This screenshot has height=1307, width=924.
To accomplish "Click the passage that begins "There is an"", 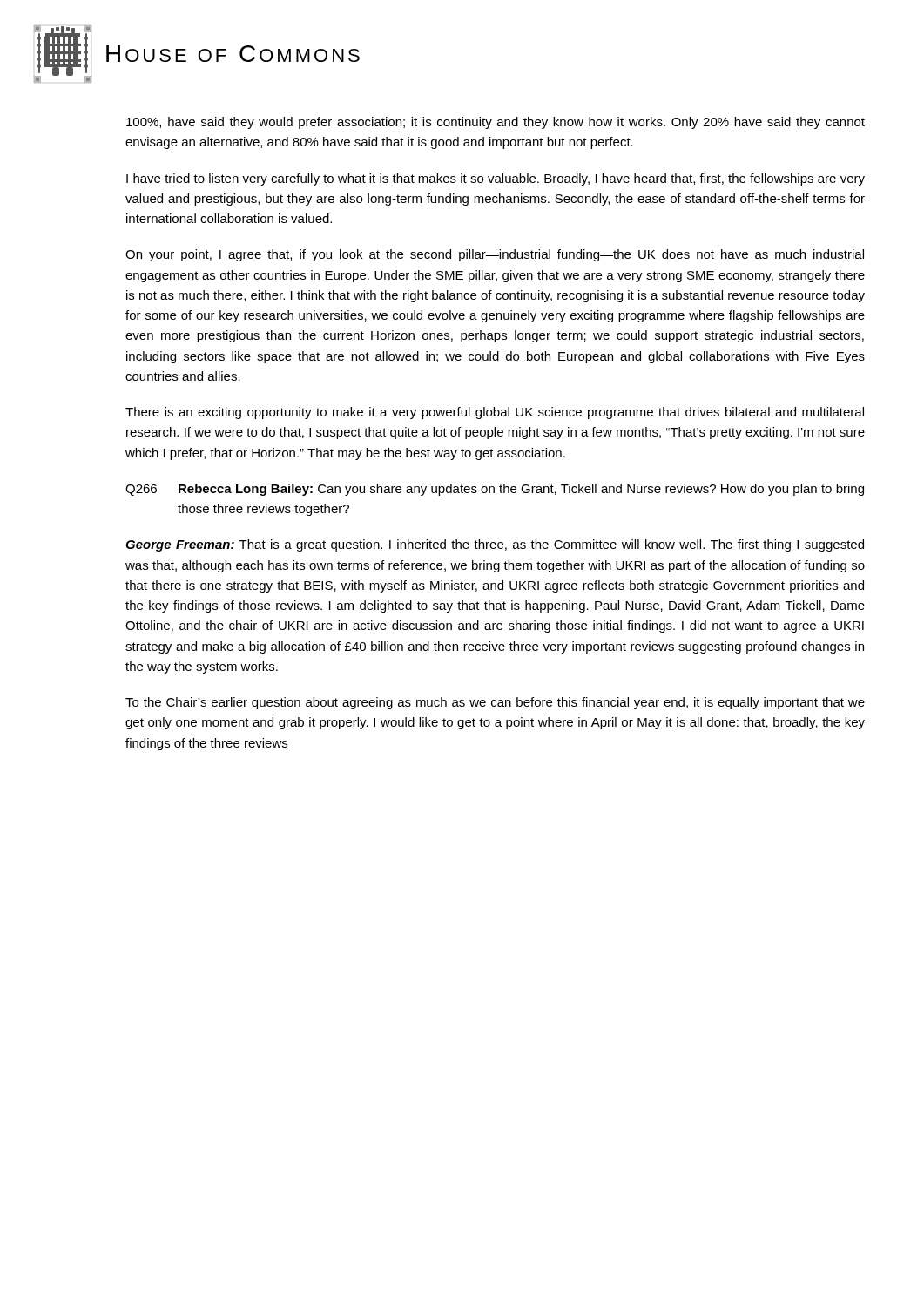I will coord(495,432).
